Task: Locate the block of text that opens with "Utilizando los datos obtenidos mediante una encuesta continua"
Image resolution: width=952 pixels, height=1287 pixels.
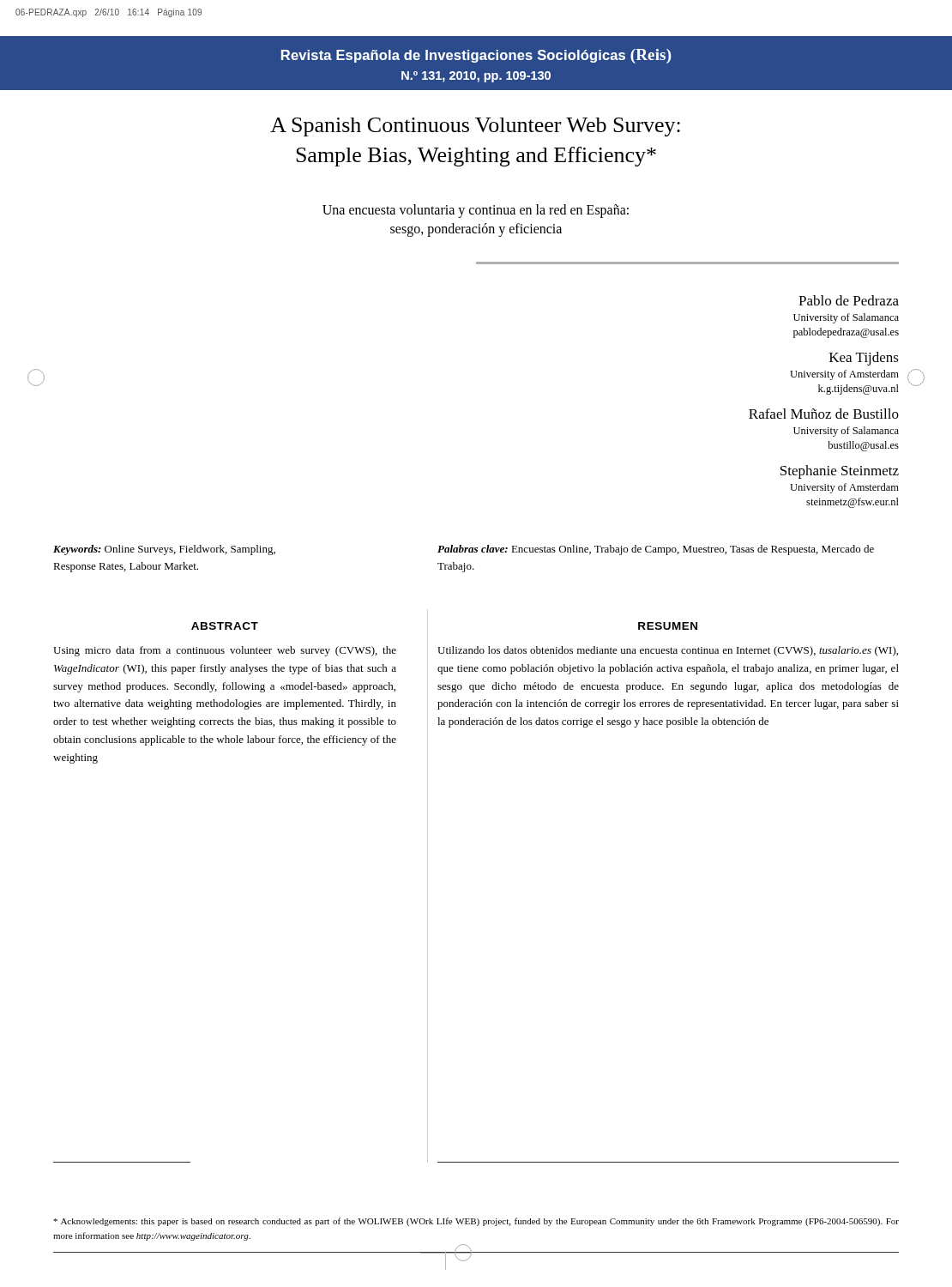Action: pos(668,686)
